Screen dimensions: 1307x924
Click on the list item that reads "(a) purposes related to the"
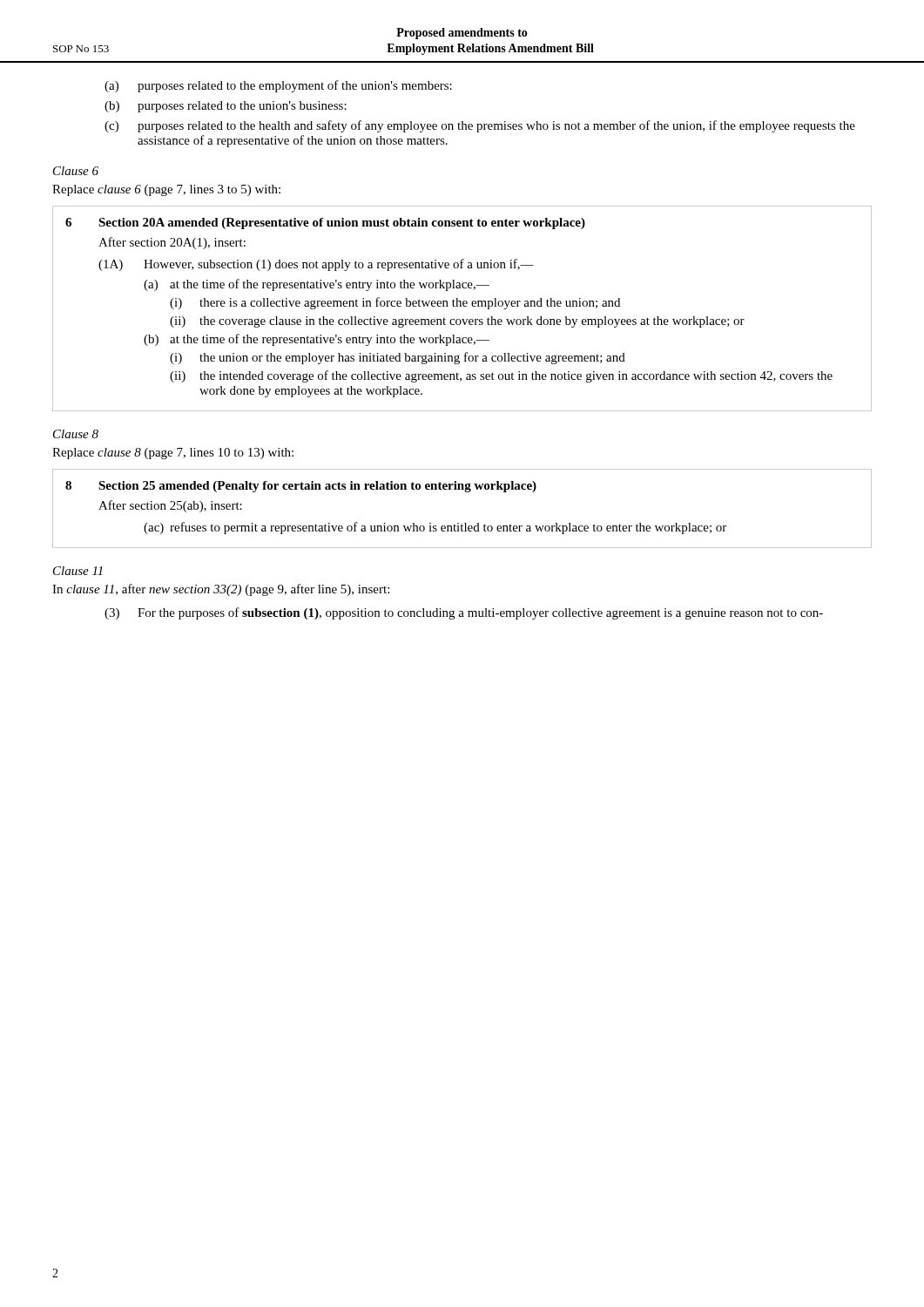278,86
